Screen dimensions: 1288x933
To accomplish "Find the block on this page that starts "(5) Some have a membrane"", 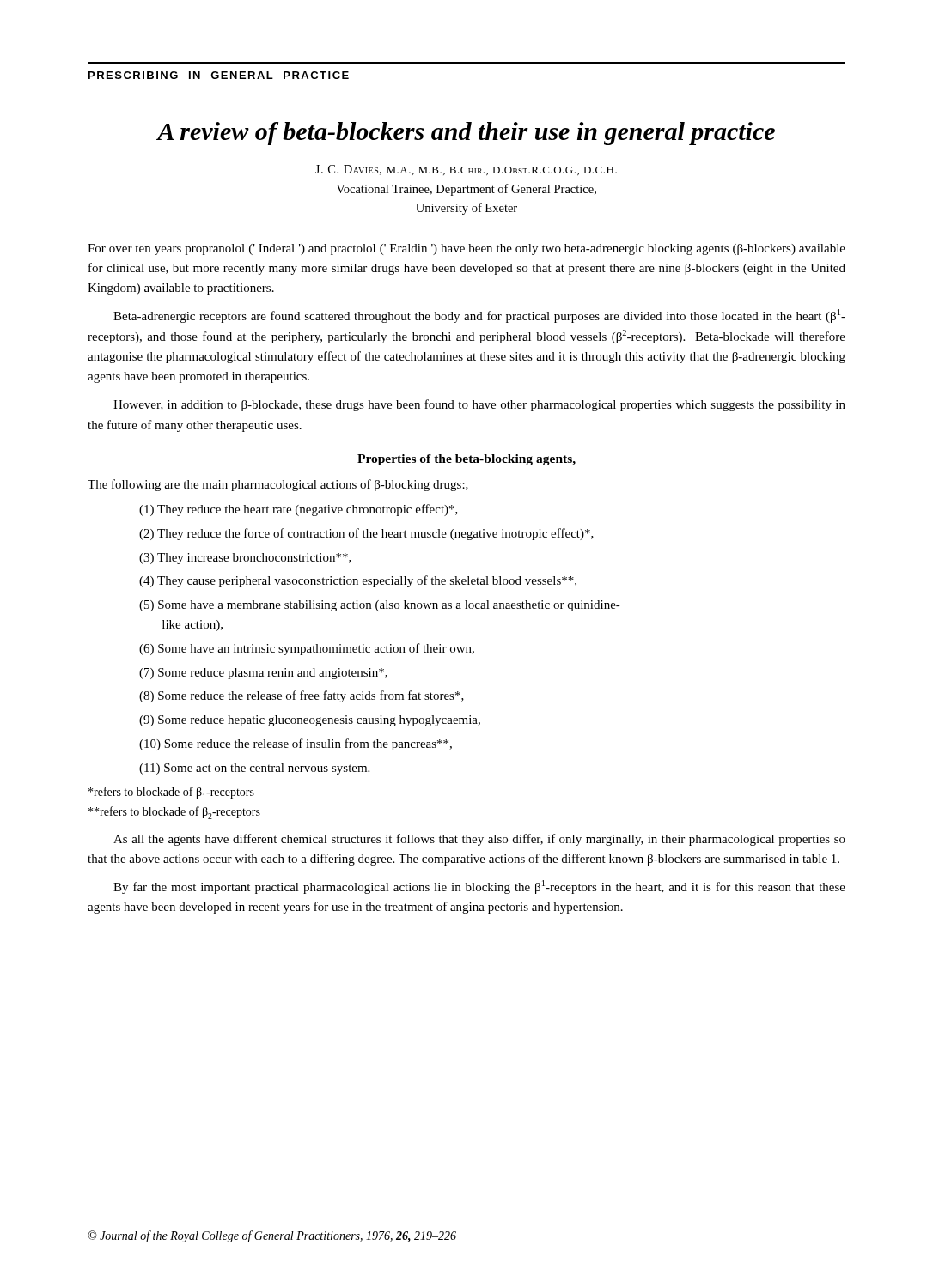I will tap(380, 614).
